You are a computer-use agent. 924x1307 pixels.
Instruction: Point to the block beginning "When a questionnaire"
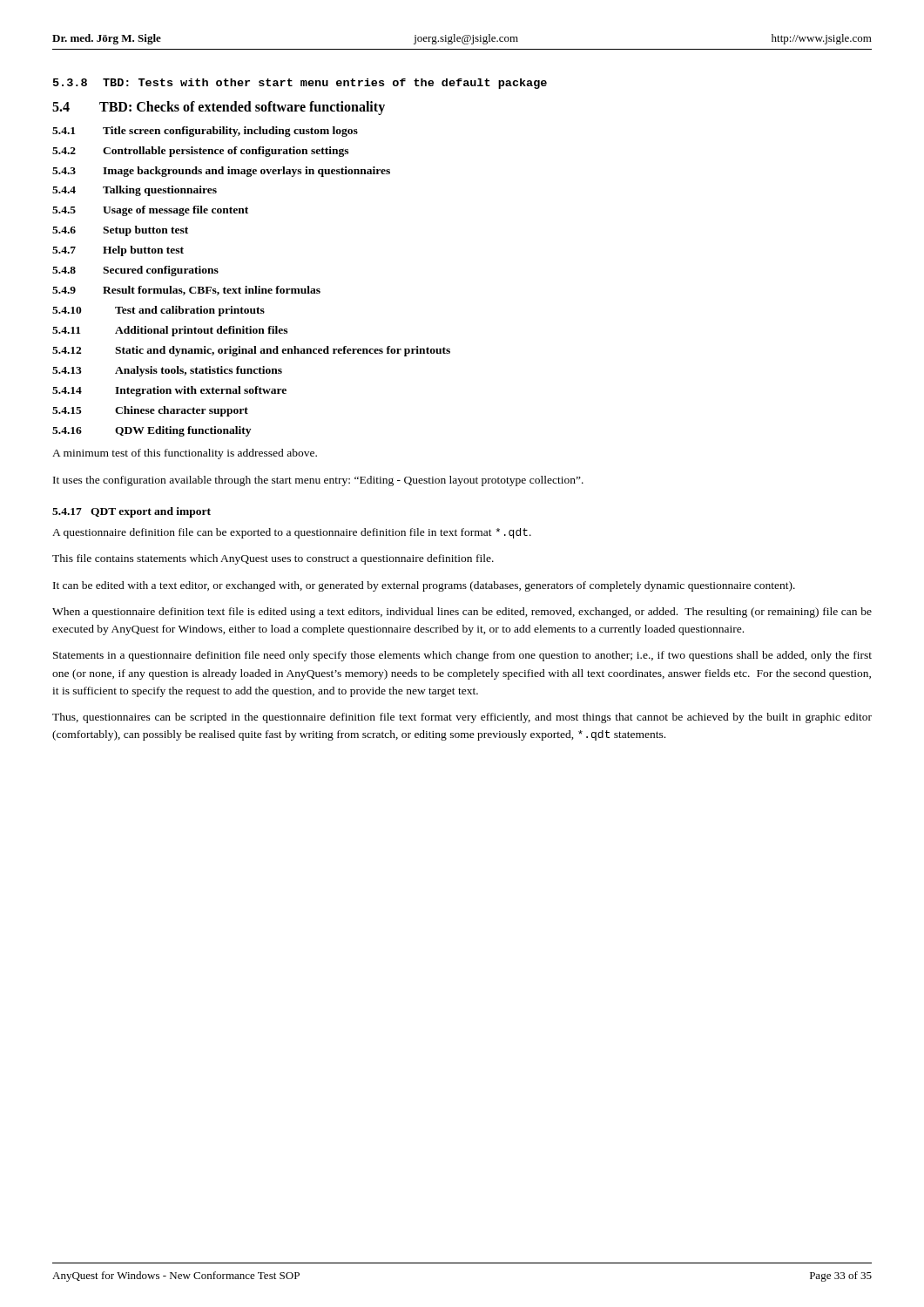pos(462,620)
